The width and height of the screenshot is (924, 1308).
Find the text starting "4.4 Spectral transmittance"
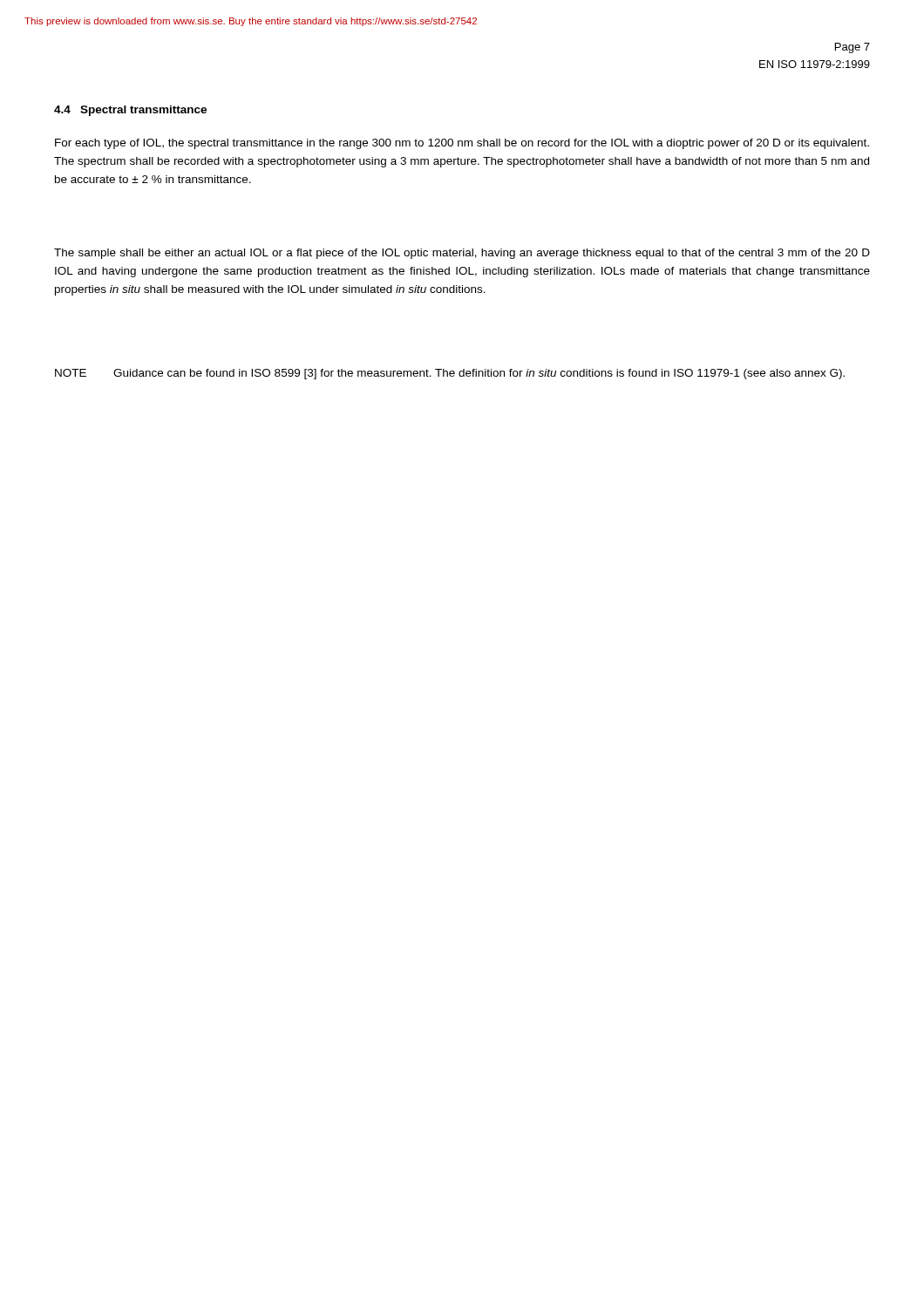pos(131,109)
